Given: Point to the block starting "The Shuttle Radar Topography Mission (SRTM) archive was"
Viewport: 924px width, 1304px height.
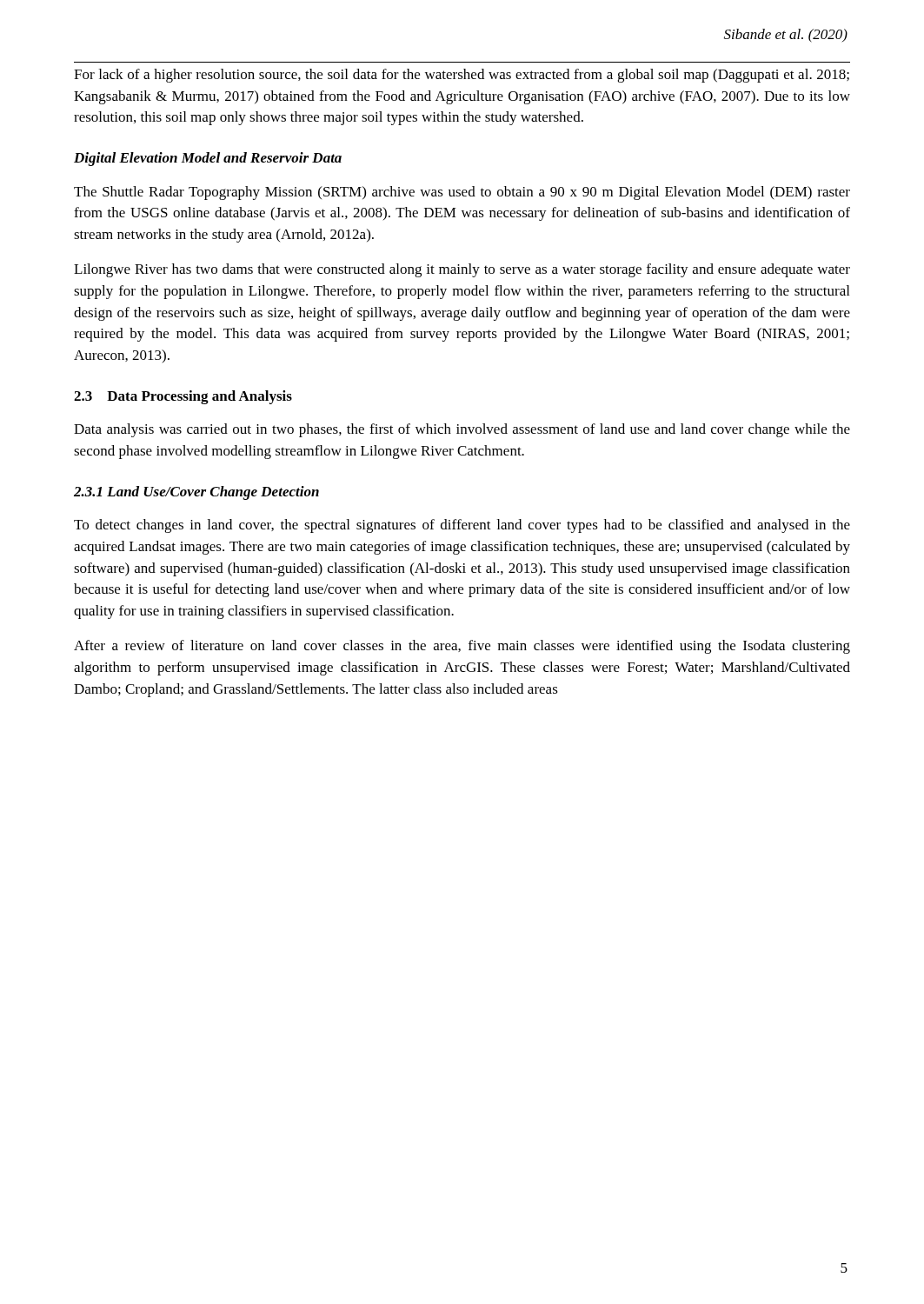Looking at the screenshot, I should coord(462,213).
